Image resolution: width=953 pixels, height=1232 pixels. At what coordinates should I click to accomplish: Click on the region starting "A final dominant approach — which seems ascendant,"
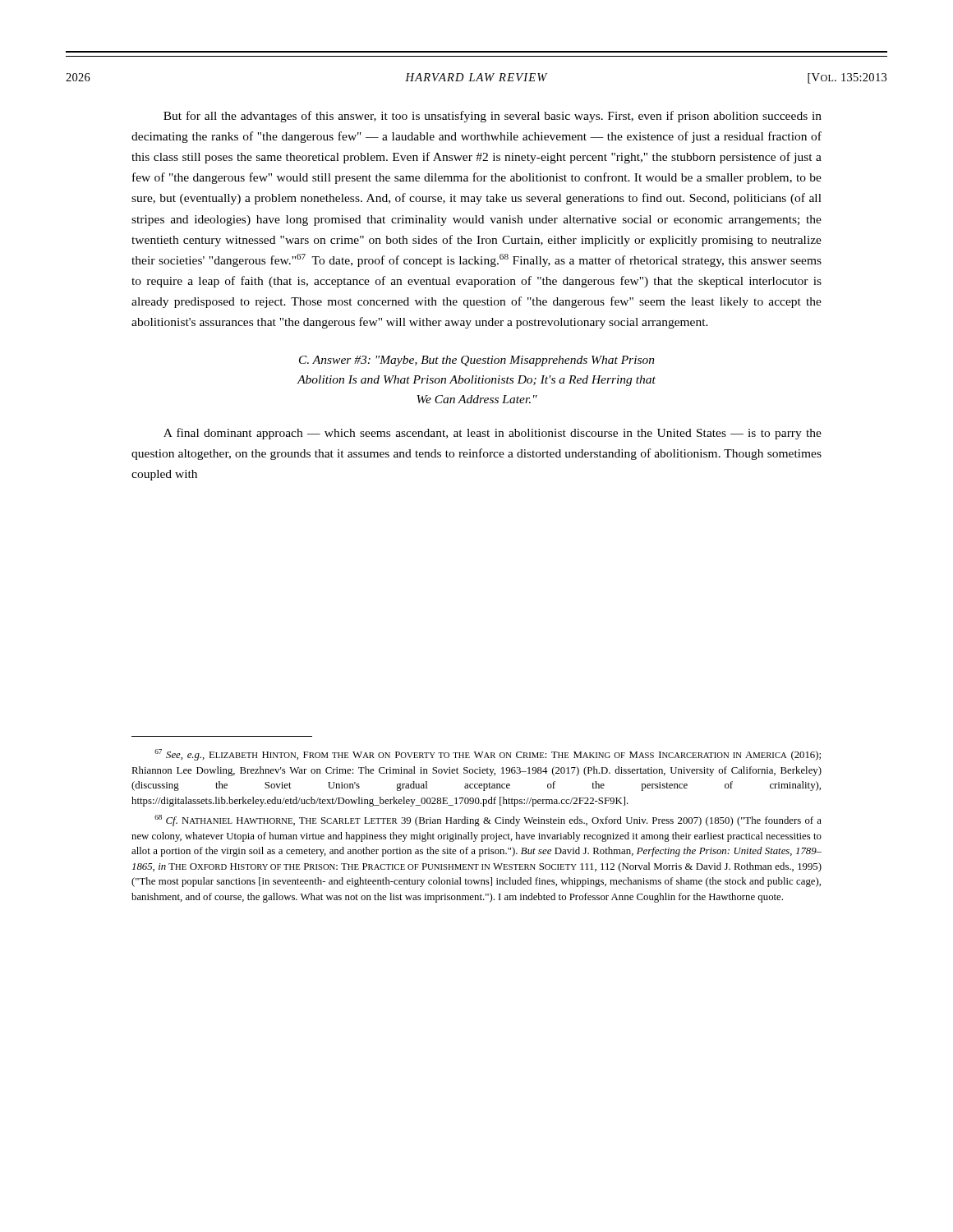tap(476, 453)
